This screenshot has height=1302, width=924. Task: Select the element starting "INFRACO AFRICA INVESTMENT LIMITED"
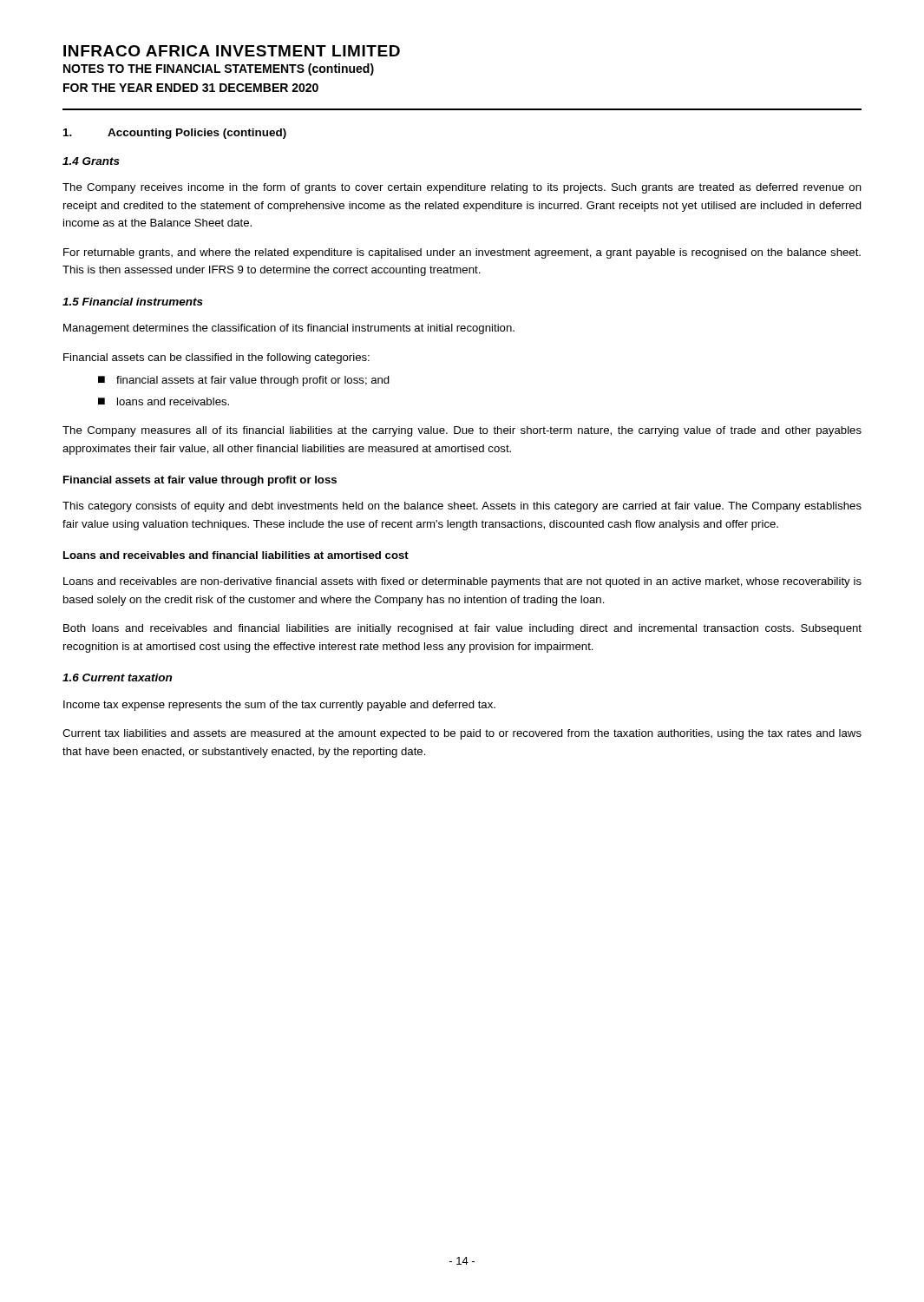[x=232, y=51]
